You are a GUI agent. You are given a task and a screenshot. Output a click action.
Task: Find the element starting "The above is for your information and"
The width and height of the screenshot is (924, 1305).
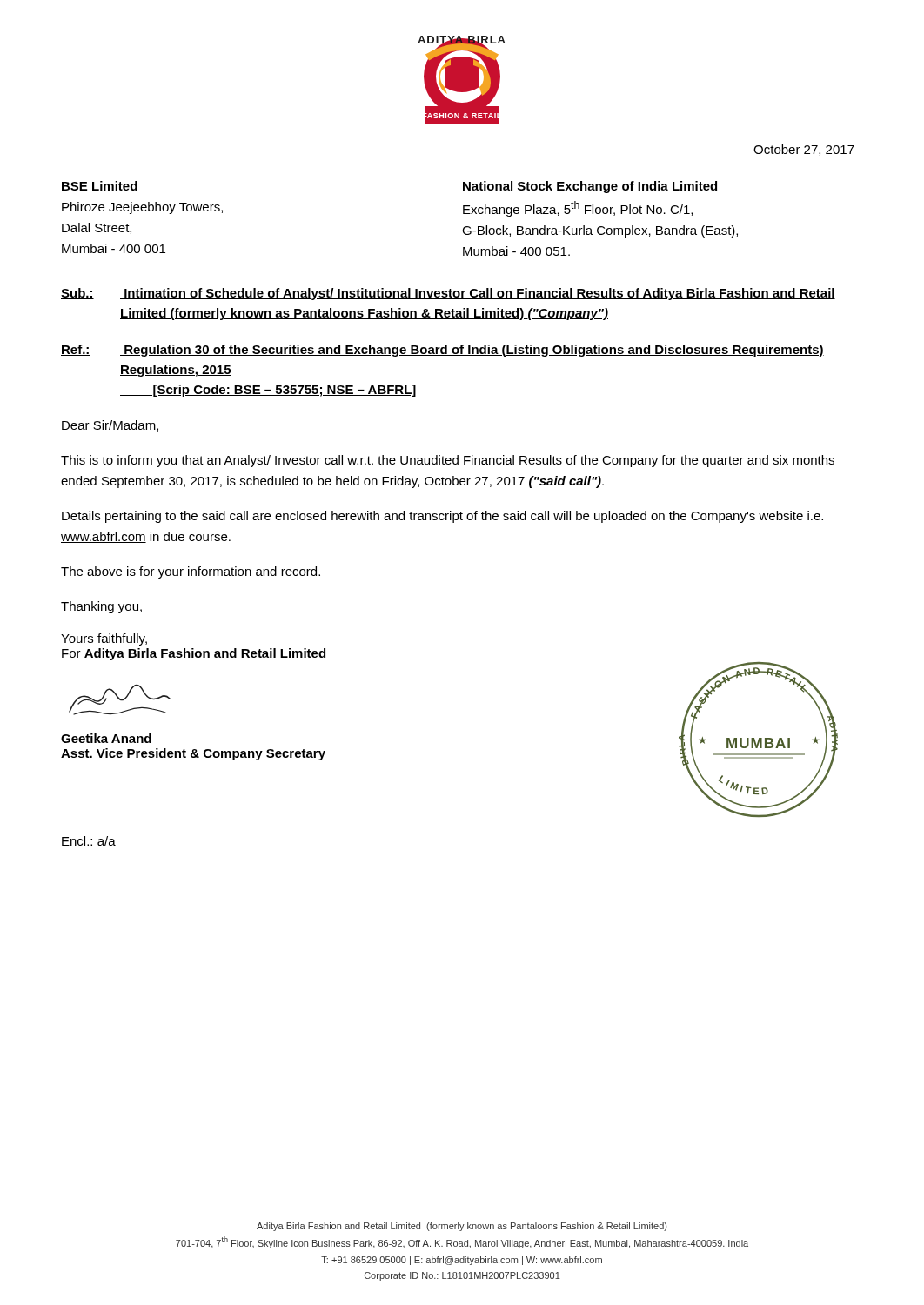191,571
